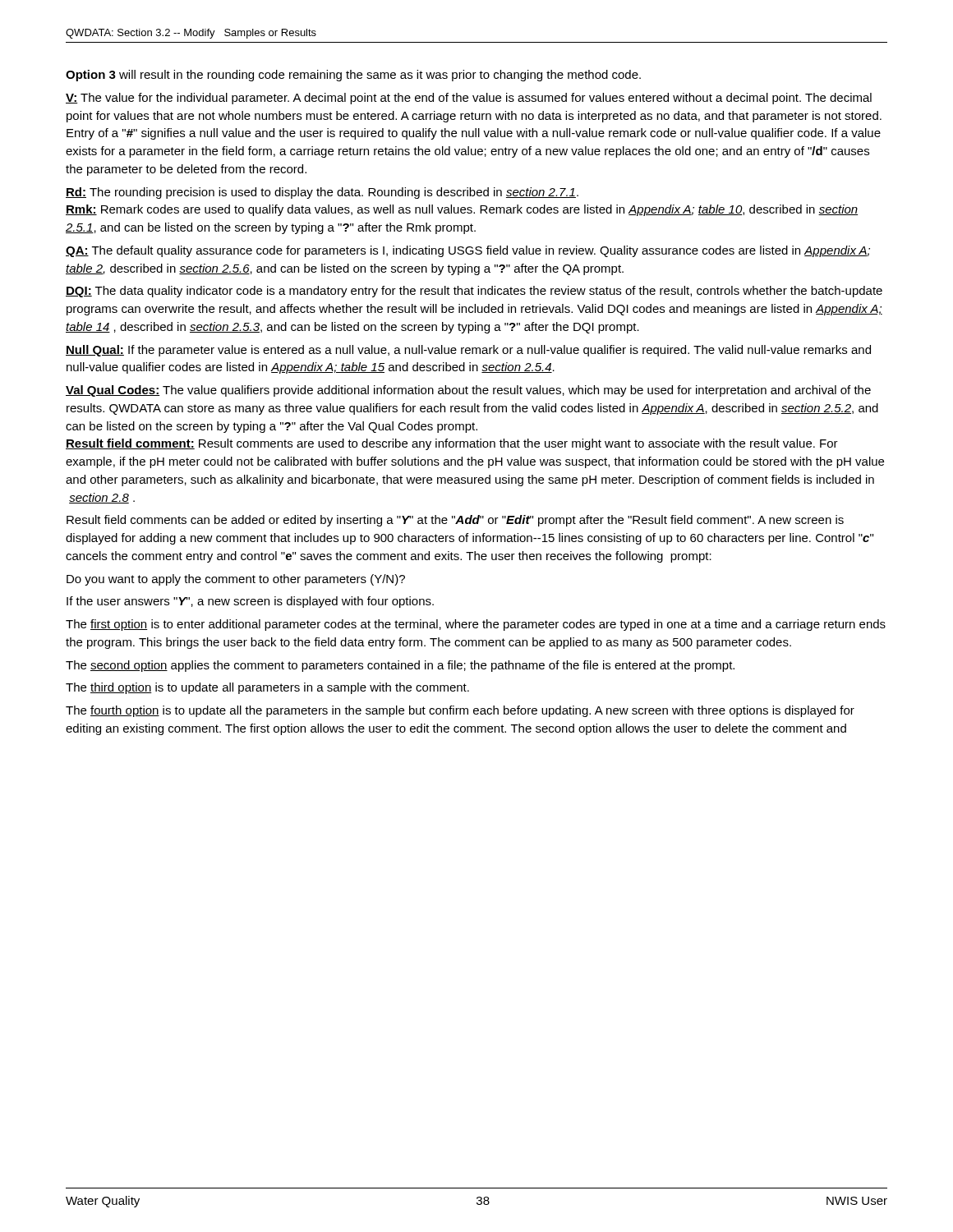Find the text block that says "Option 3 will"
This screenshot has height=1232, width=953.
pyautogui.click(x=354, y=74)
